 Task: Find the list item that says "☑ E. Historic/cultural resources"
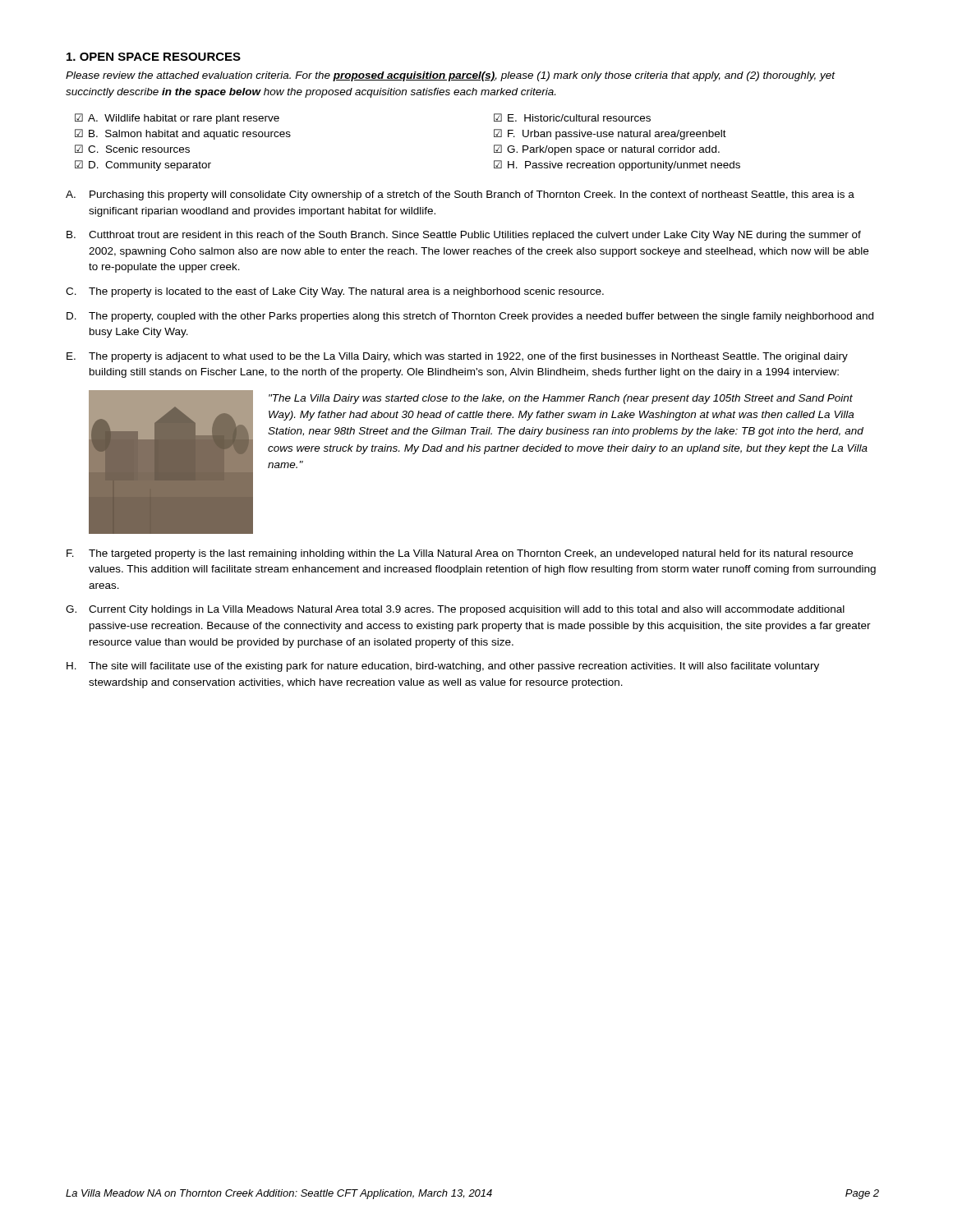(572, 118)
